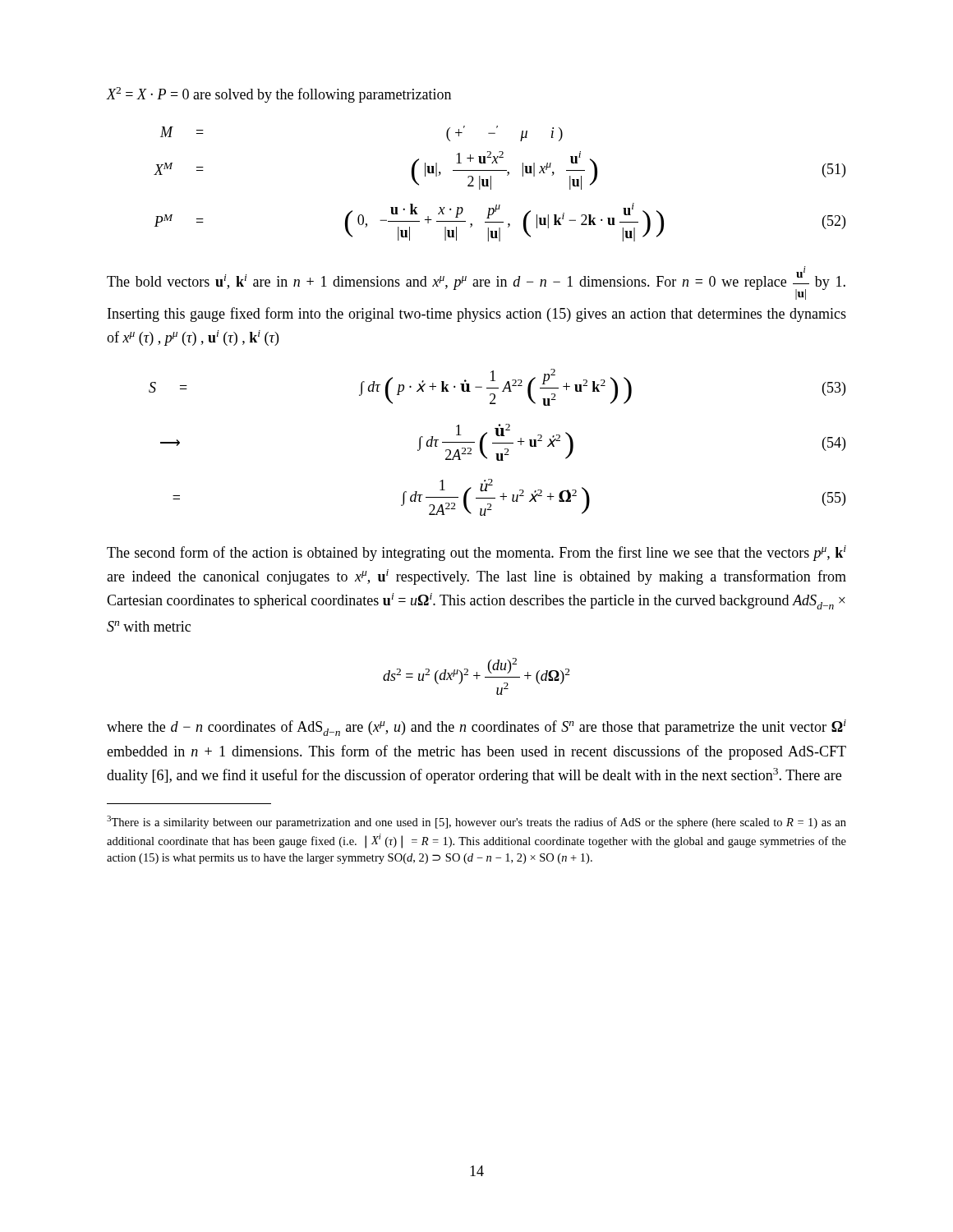The image size is (953, 1232).
Task: Point to the text starting "M = ( +′ −′ μ i )"
Action: 476,183
